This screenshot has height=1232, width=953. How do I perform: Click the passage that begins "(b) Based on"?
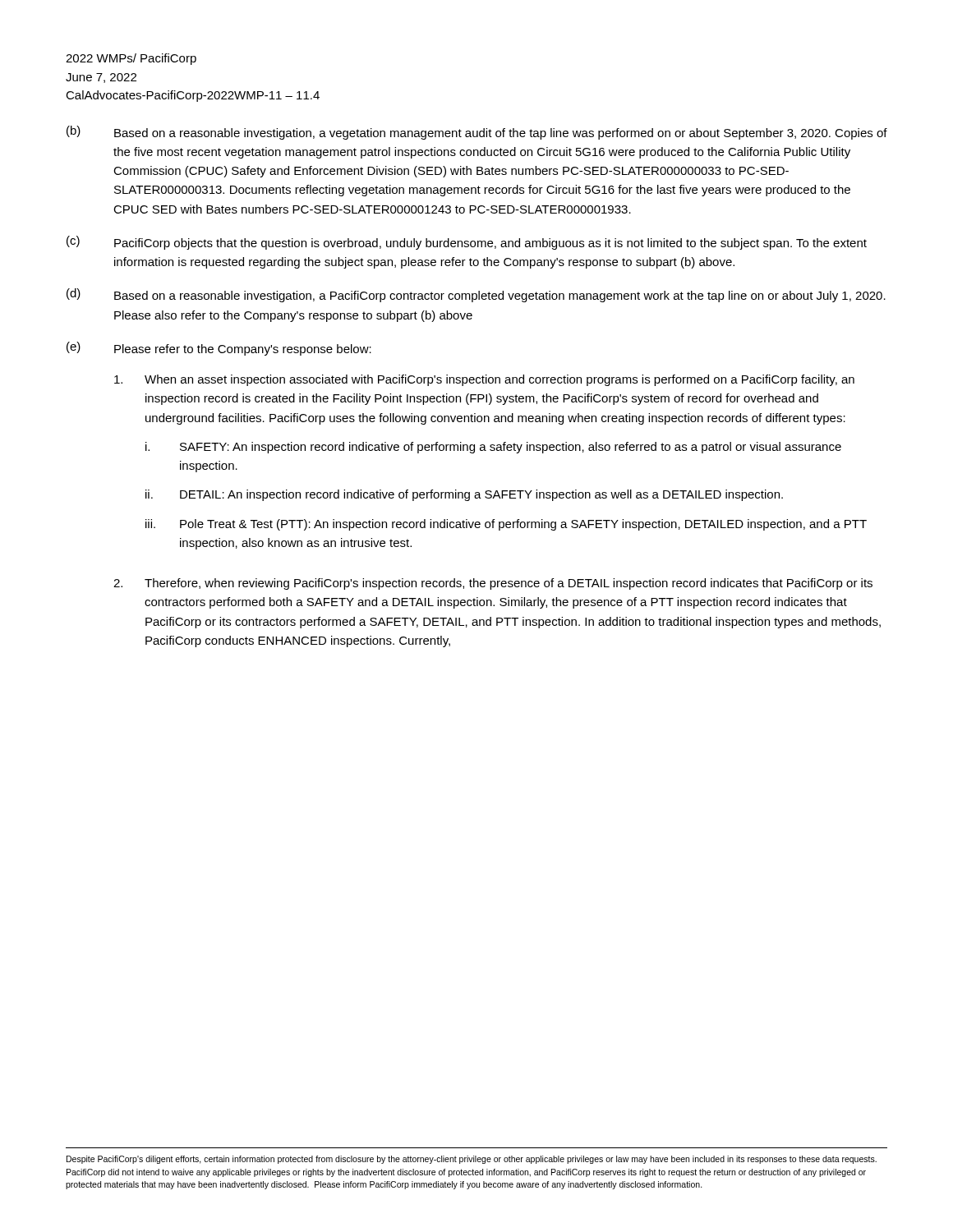[476, 171]
